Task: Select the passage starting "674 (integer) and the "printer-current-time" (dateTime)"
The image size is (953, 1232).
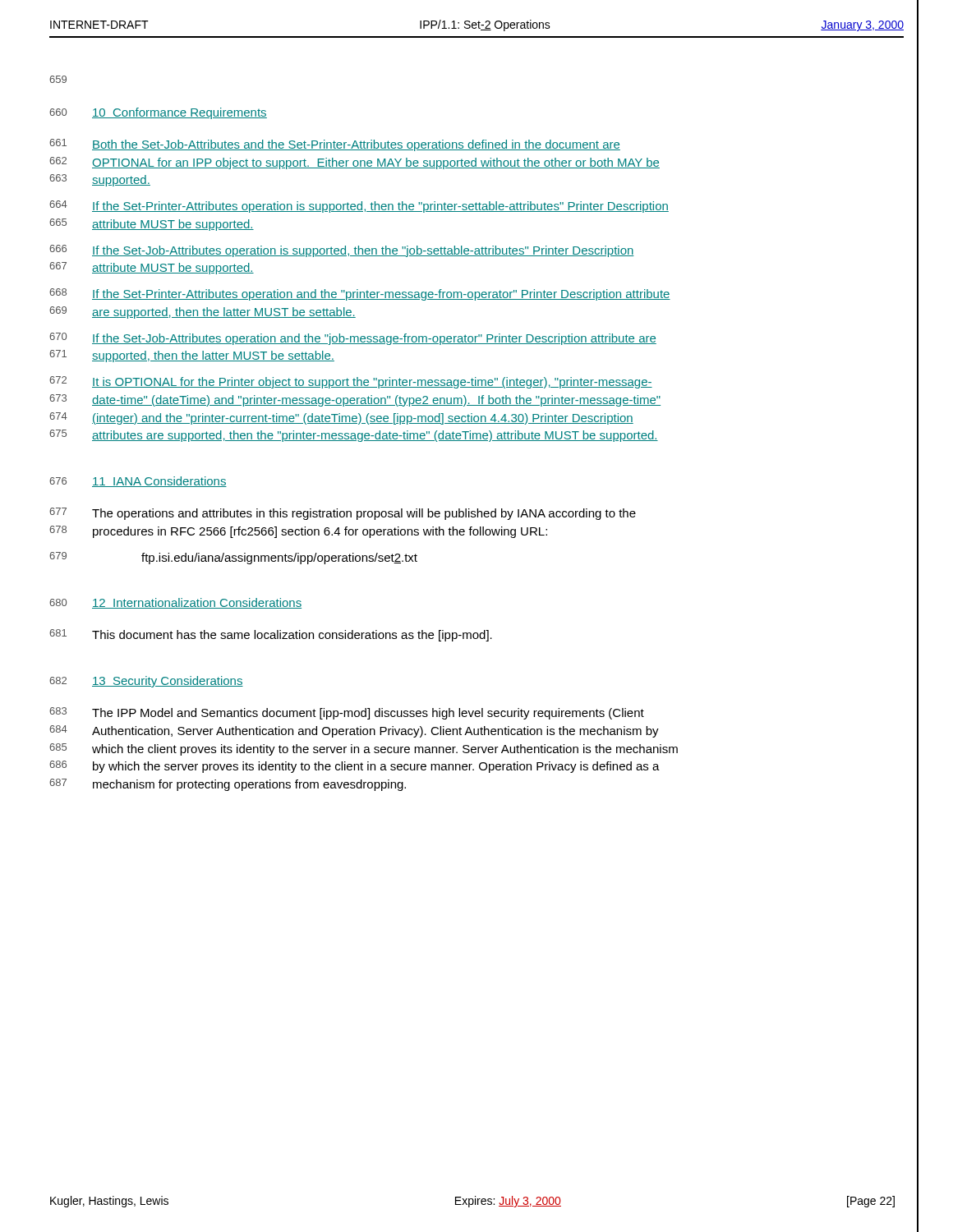Action: pyautogui.click(x=472, y=418)
